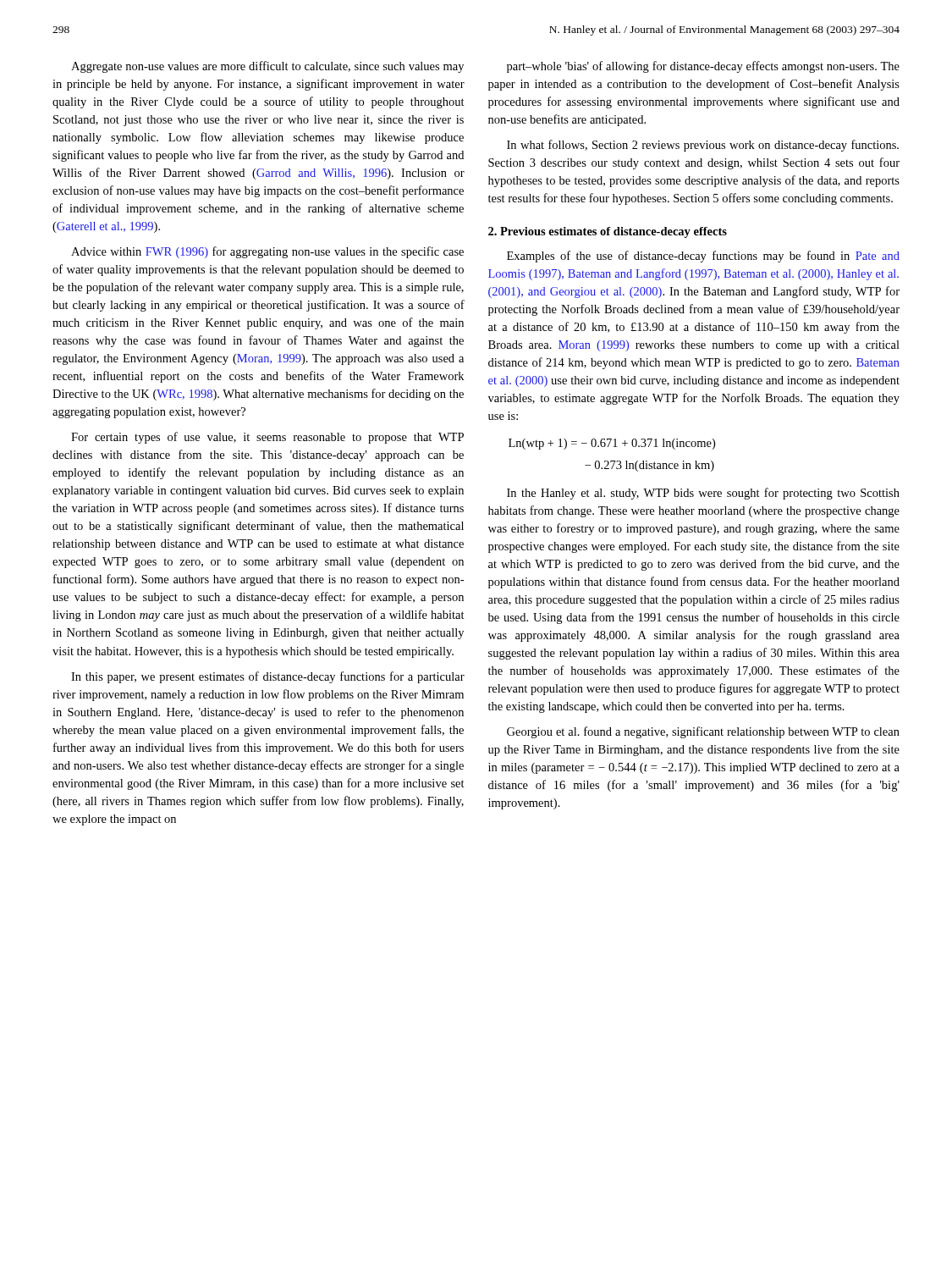Click the section header
Viewport: 952px width, 1270px height.
694,232
